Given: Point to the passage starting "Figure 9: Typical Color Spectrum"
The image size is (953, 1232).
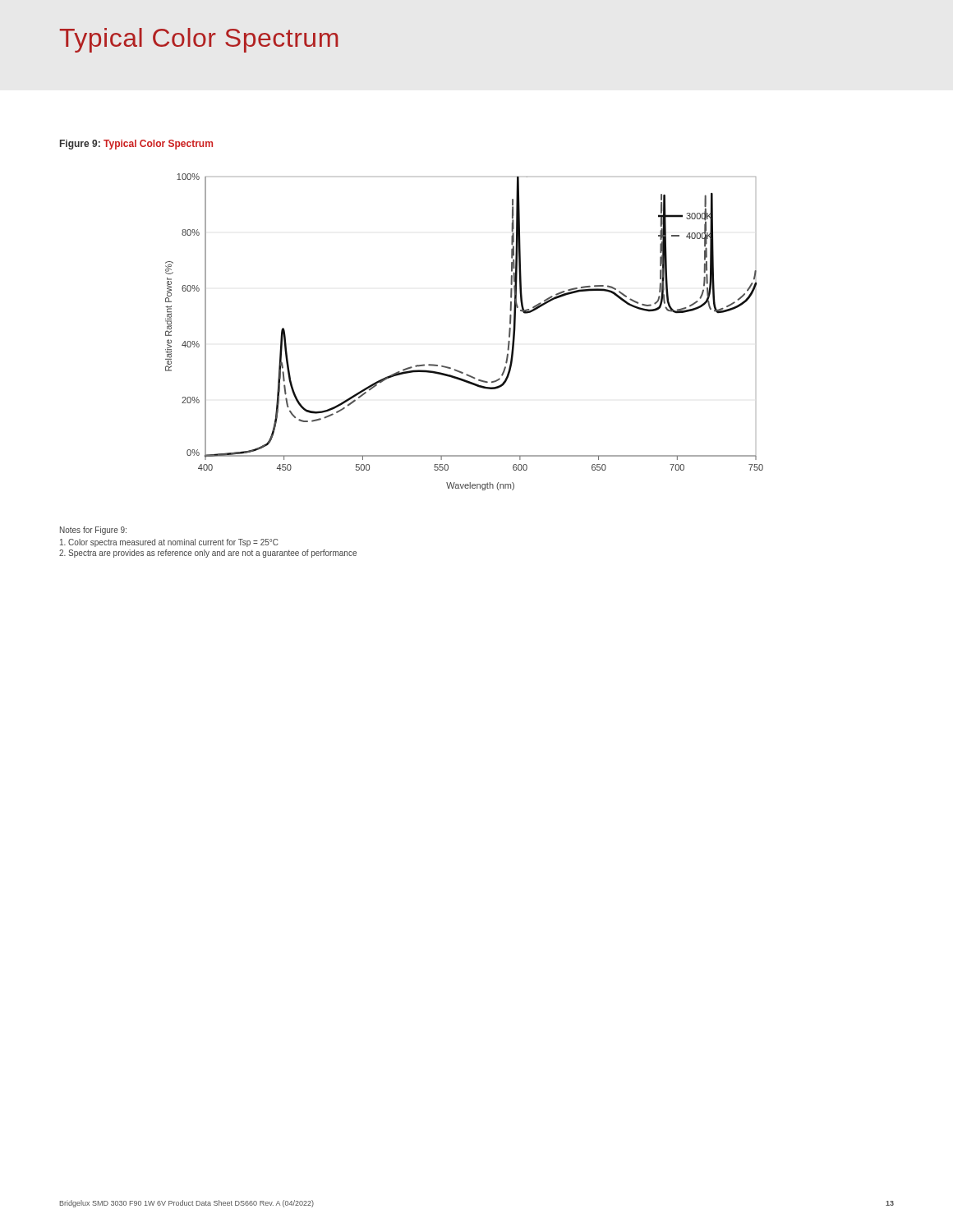Looking at the screenshot, I should coord(136,144).
